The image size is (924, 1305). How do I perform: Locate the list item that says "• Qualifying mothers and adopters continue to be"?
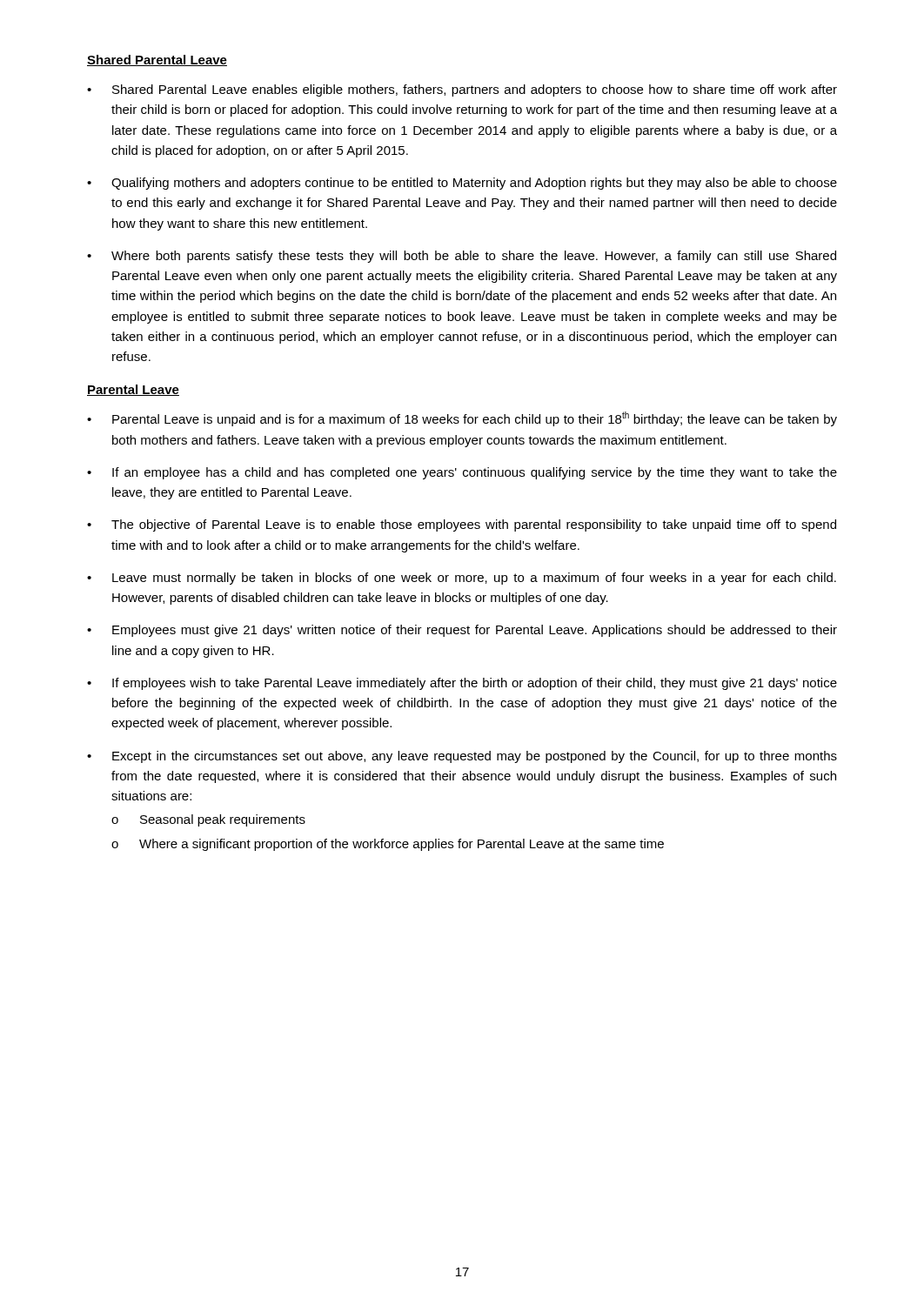coord(462,203)
